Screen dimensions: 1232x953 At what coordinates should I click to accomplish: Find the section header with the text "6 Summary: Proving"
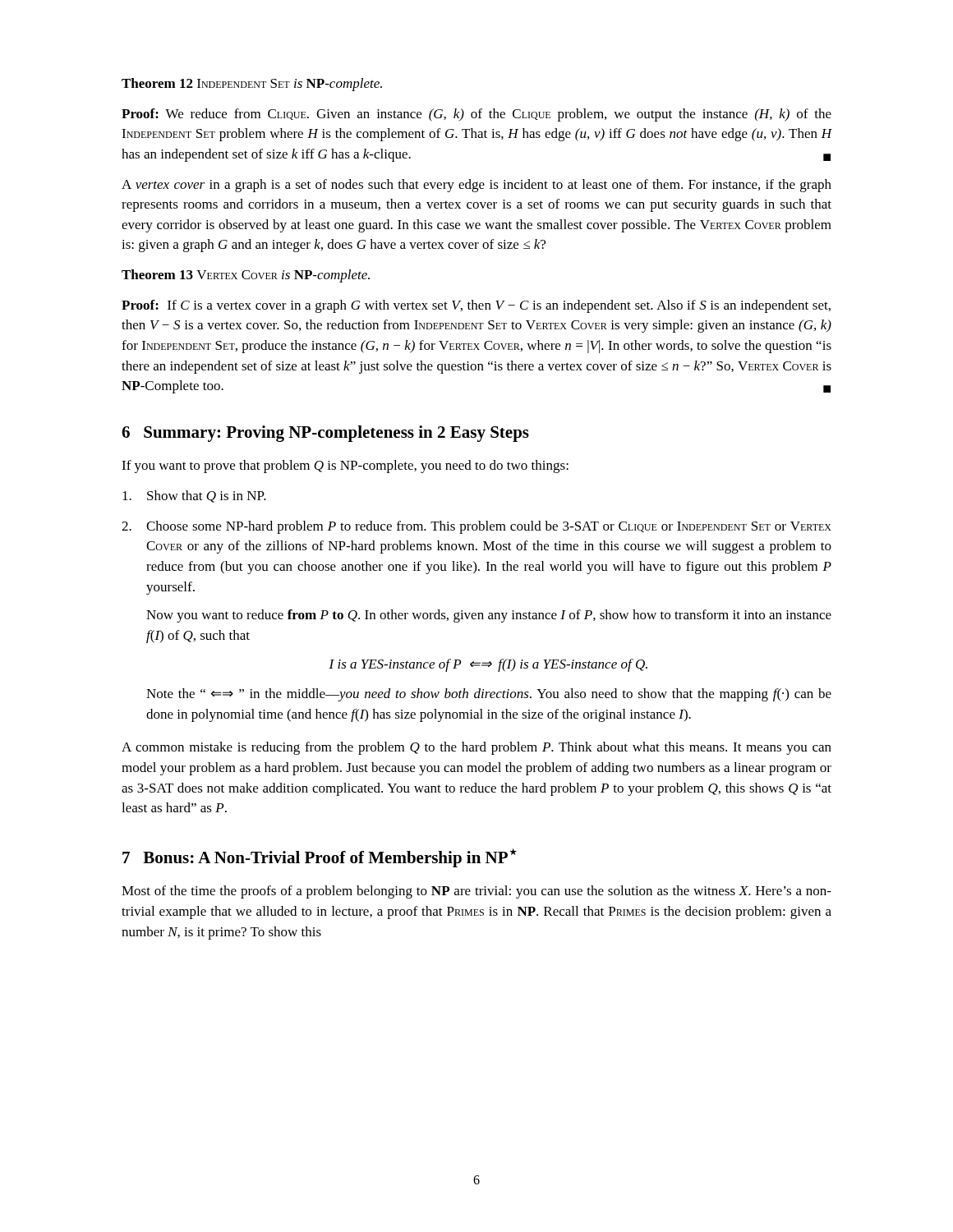tap(325, 432)
